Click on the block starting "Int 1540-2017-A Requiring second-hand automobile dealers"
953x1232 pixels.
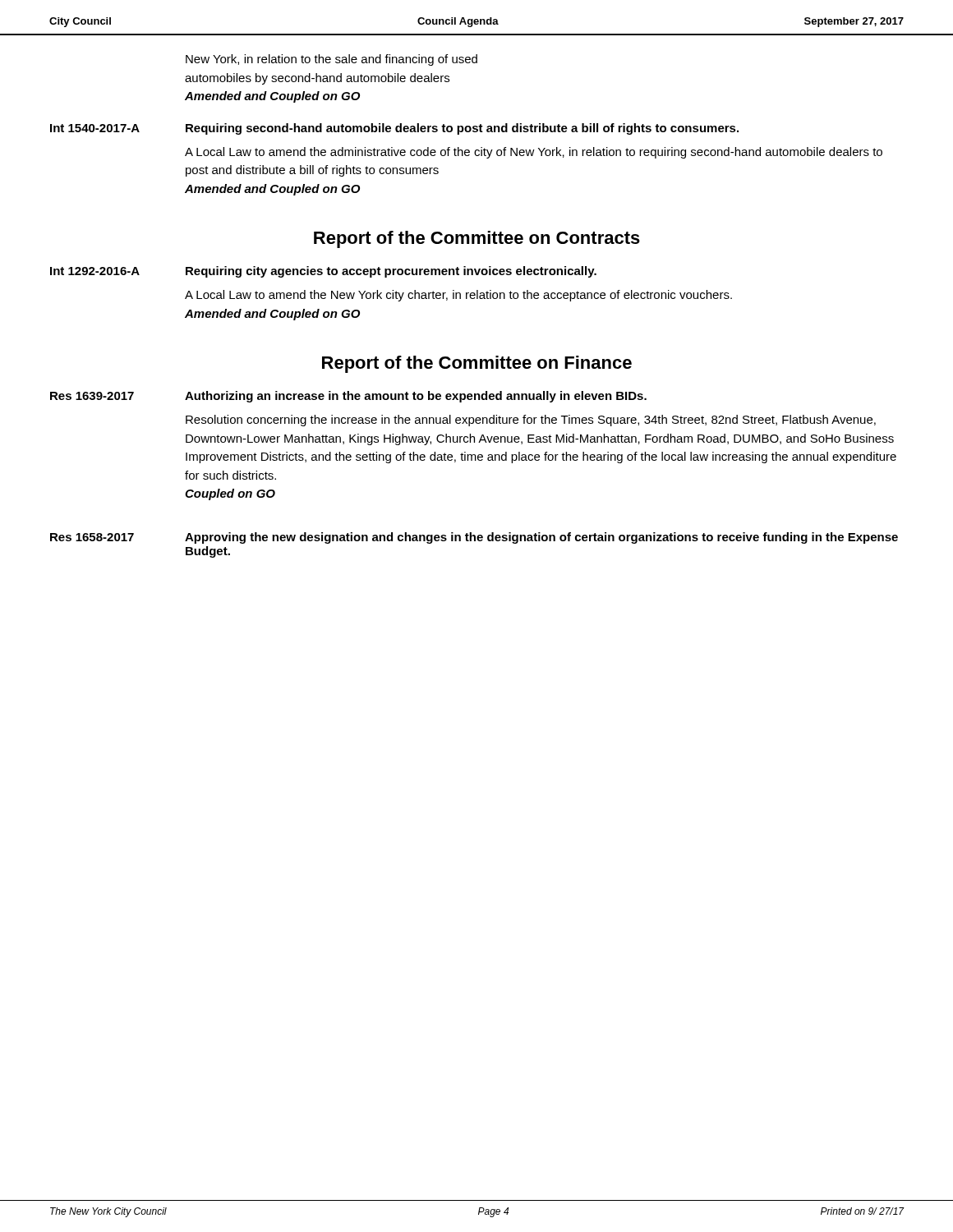tap(476, 161)
